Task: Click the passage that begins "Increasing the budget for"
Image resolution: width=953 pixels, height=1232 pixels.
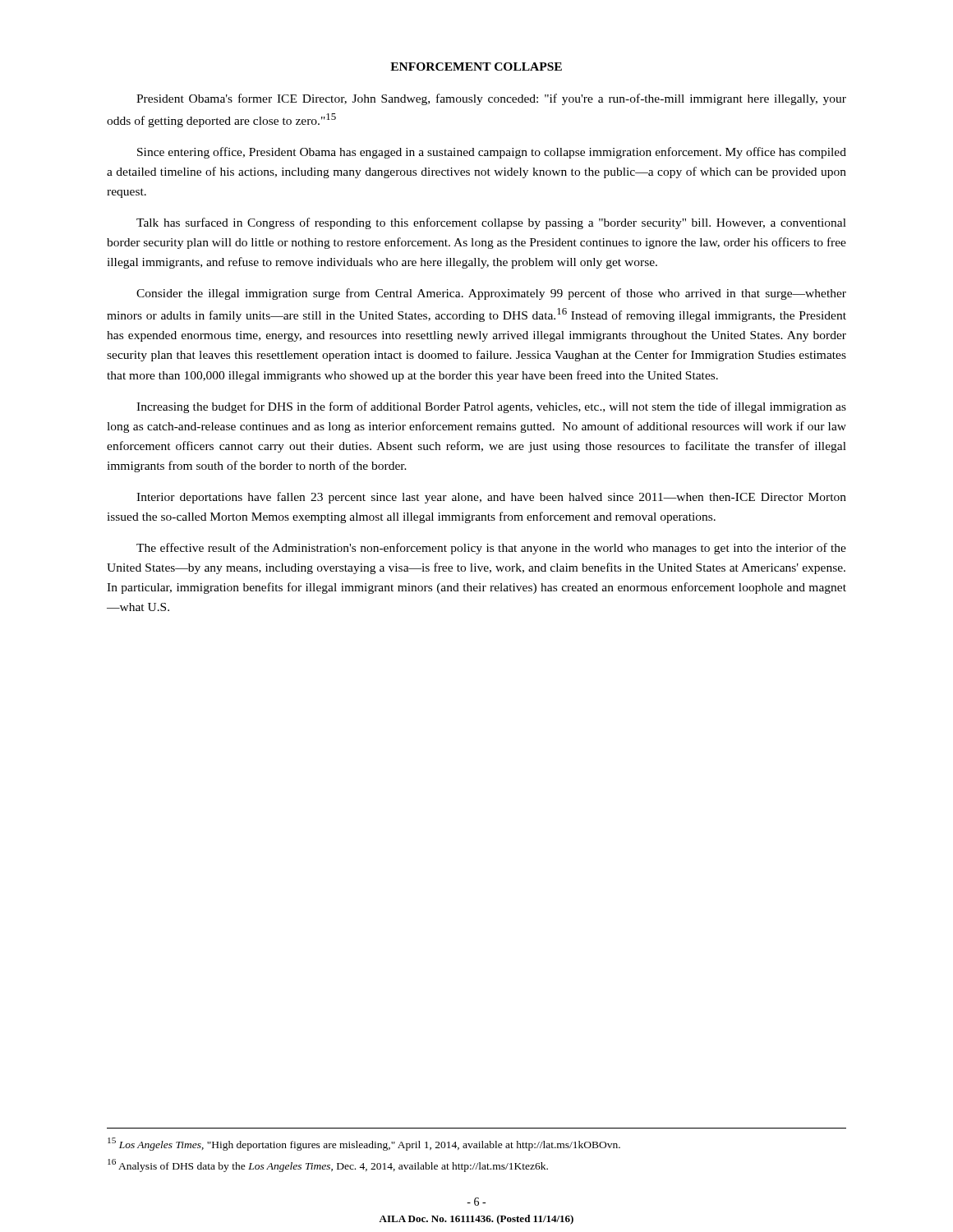Action: [x=476, y=435]
